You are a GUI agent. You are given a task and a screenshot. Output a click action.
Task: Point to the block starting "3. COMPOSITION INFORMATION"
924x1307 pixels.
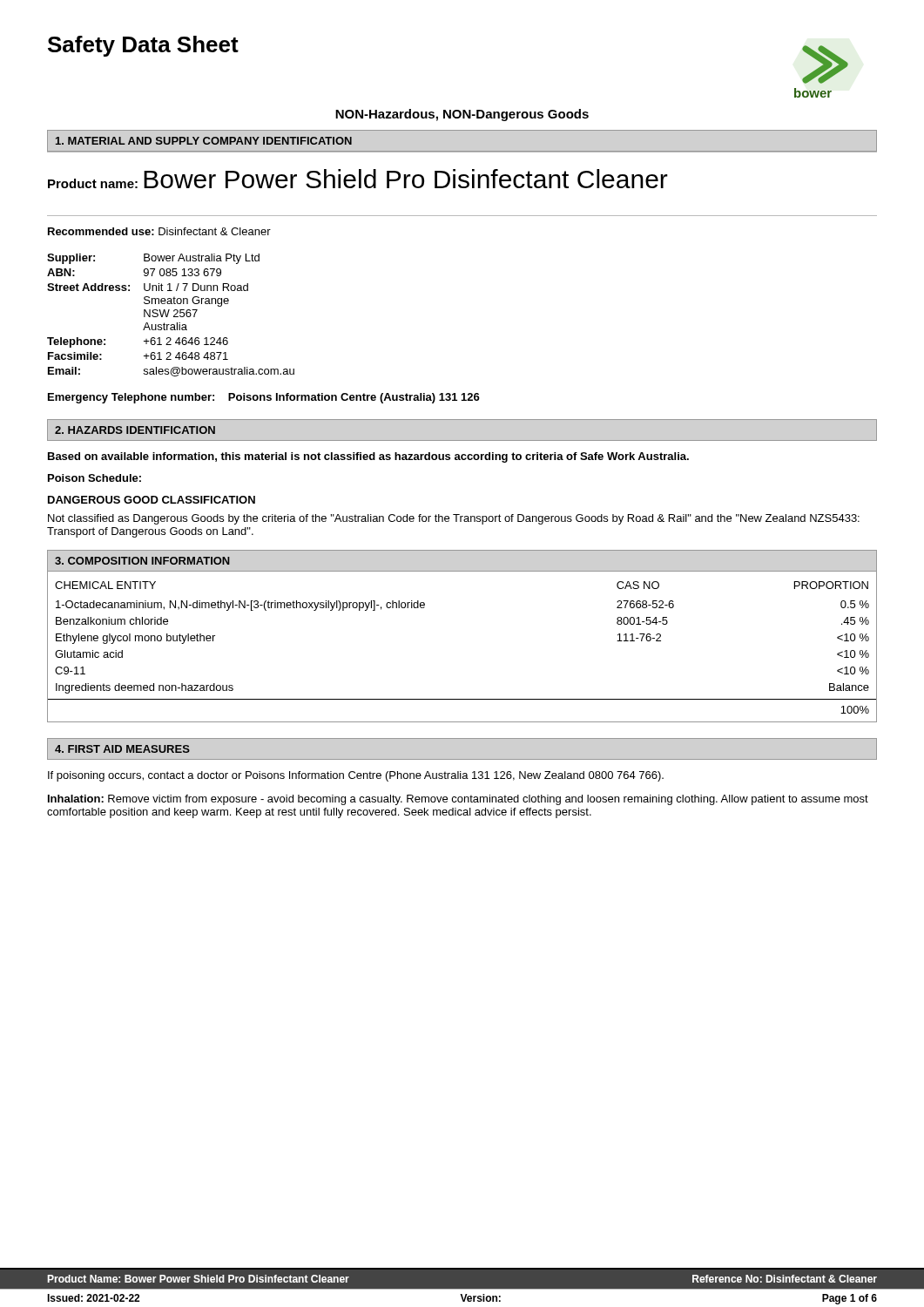(x=143, y=561)
